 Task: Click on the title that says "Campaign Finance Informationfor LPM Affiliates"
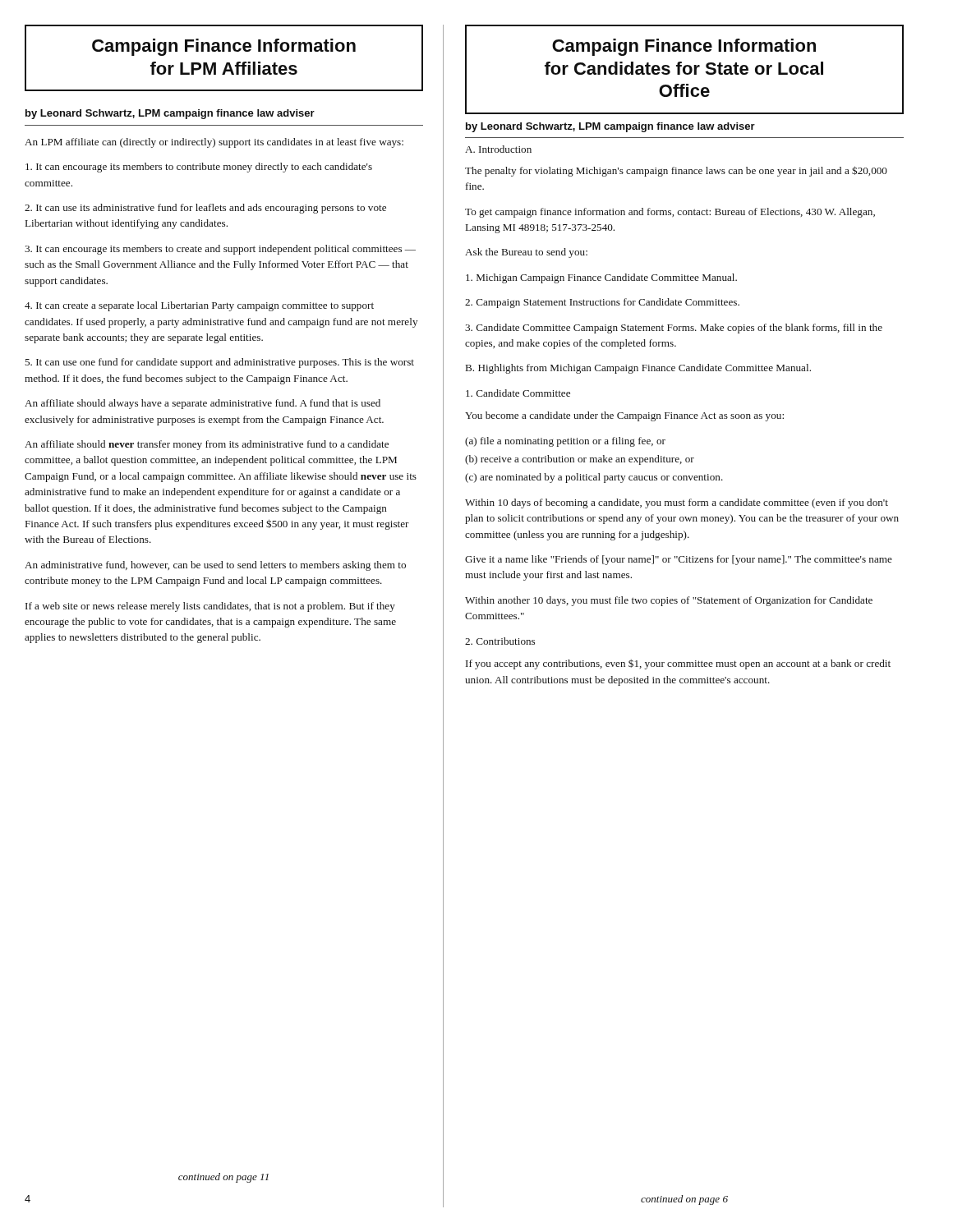click(x=224, y=57)
